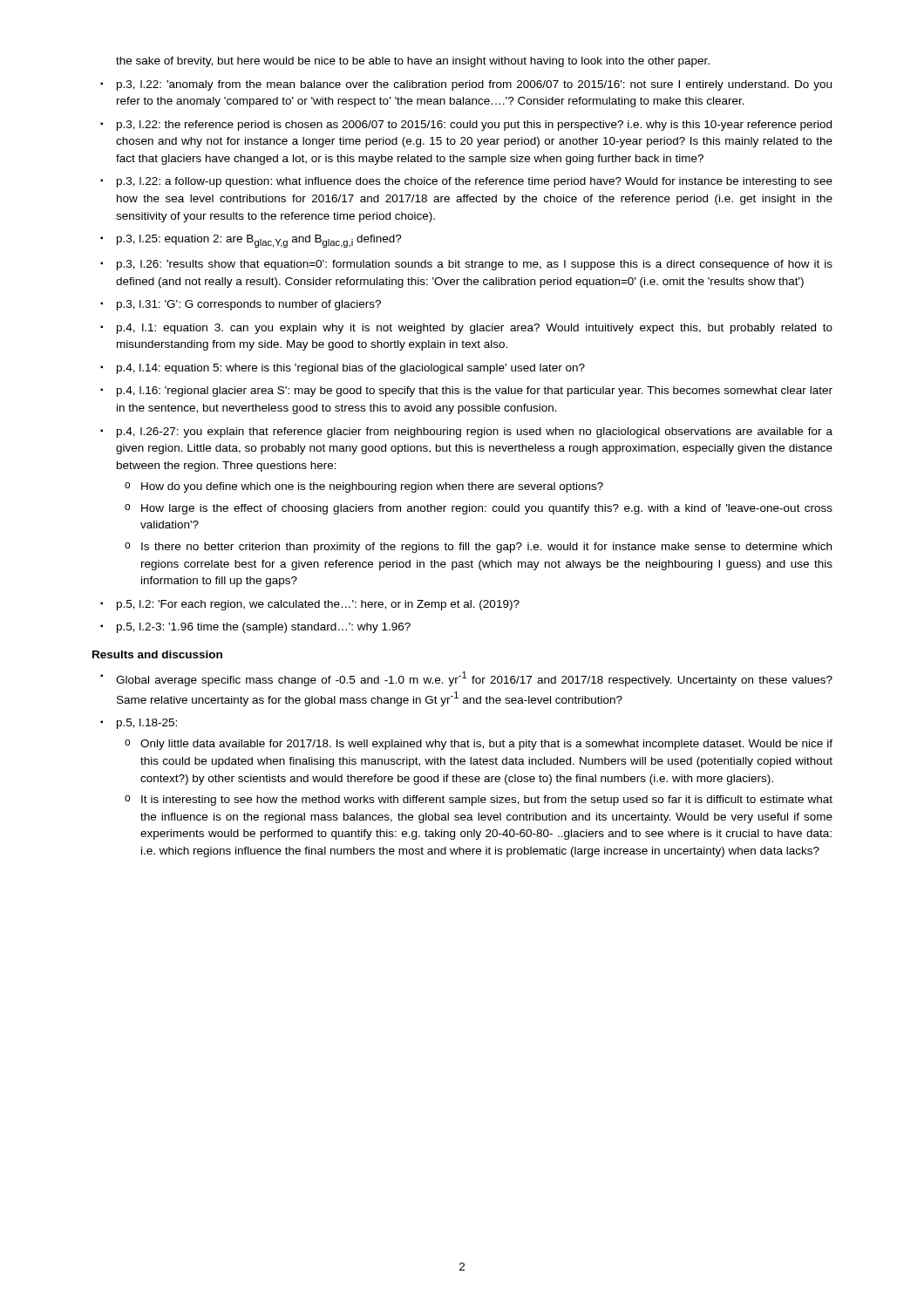The image size is (924, 1308).
Task: Find the text block starting "p.4, l.14: equation 5: where is"
Action: pos(350,367)
